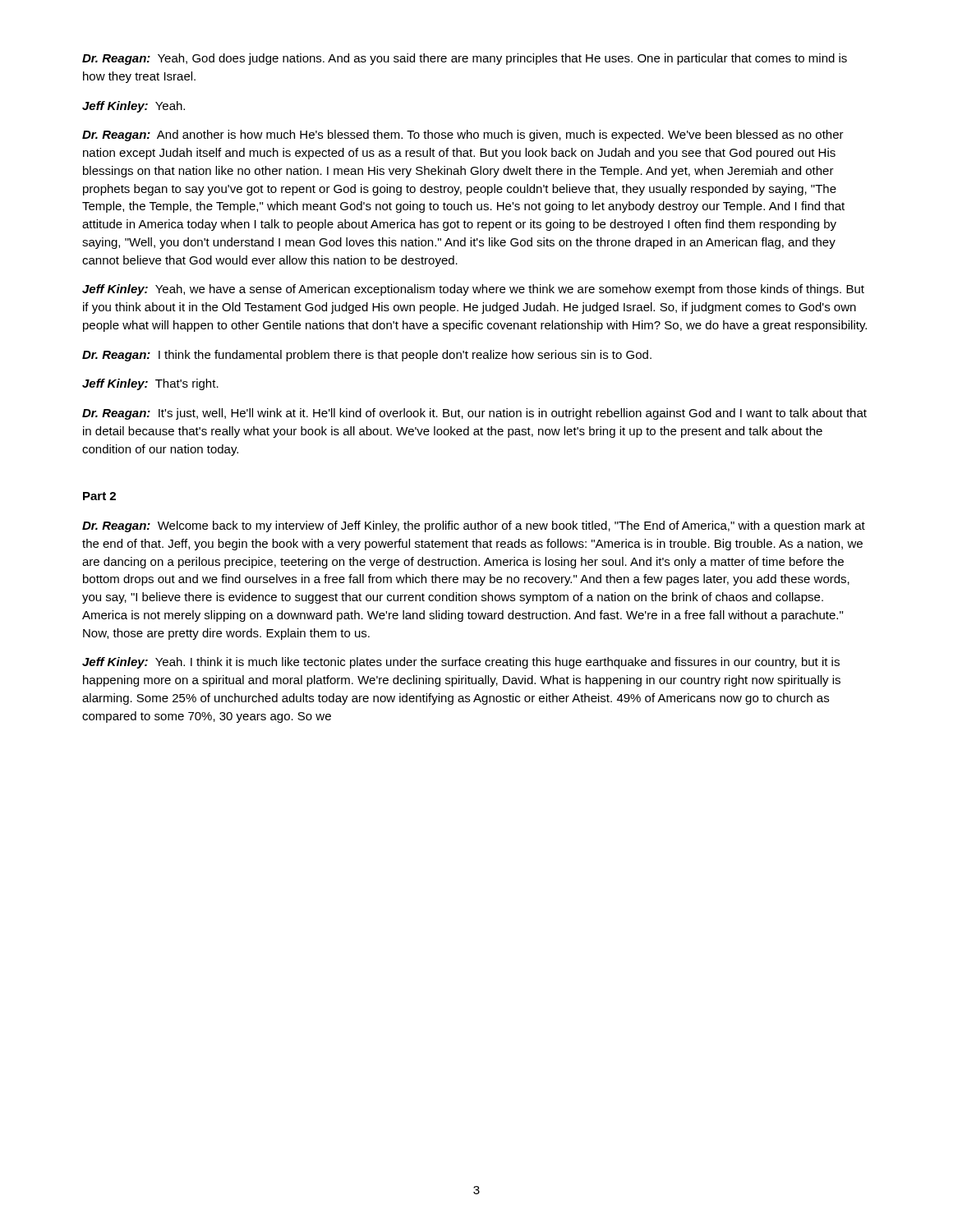This screenshot has height=1232, width=953.
Task: Select the element starting "Jeff Kinley: Yeah, we have a sense of"
Action: point(475,307)
